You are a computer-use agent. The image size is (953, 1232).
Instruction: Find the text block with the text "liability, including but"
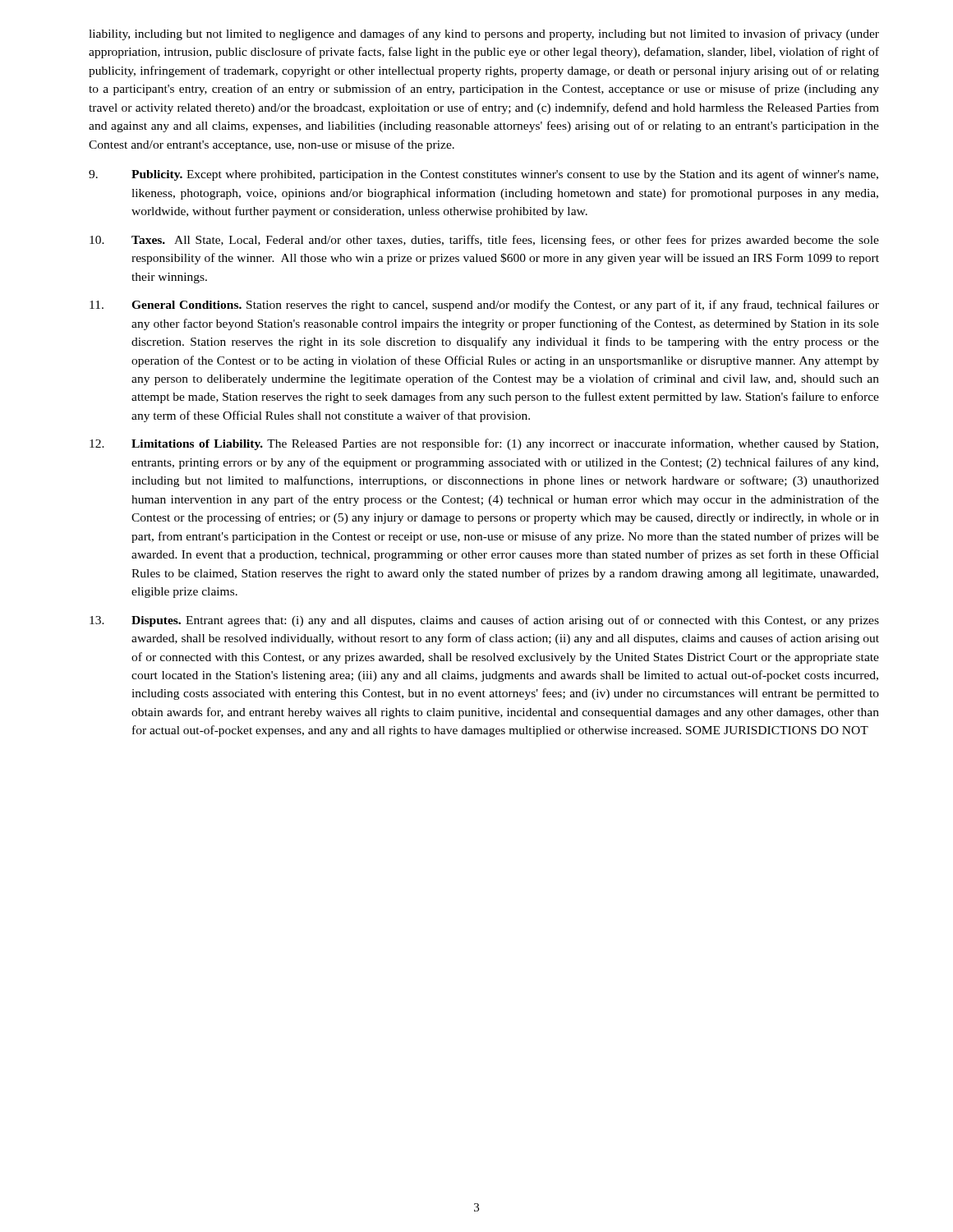pos(484,89)
